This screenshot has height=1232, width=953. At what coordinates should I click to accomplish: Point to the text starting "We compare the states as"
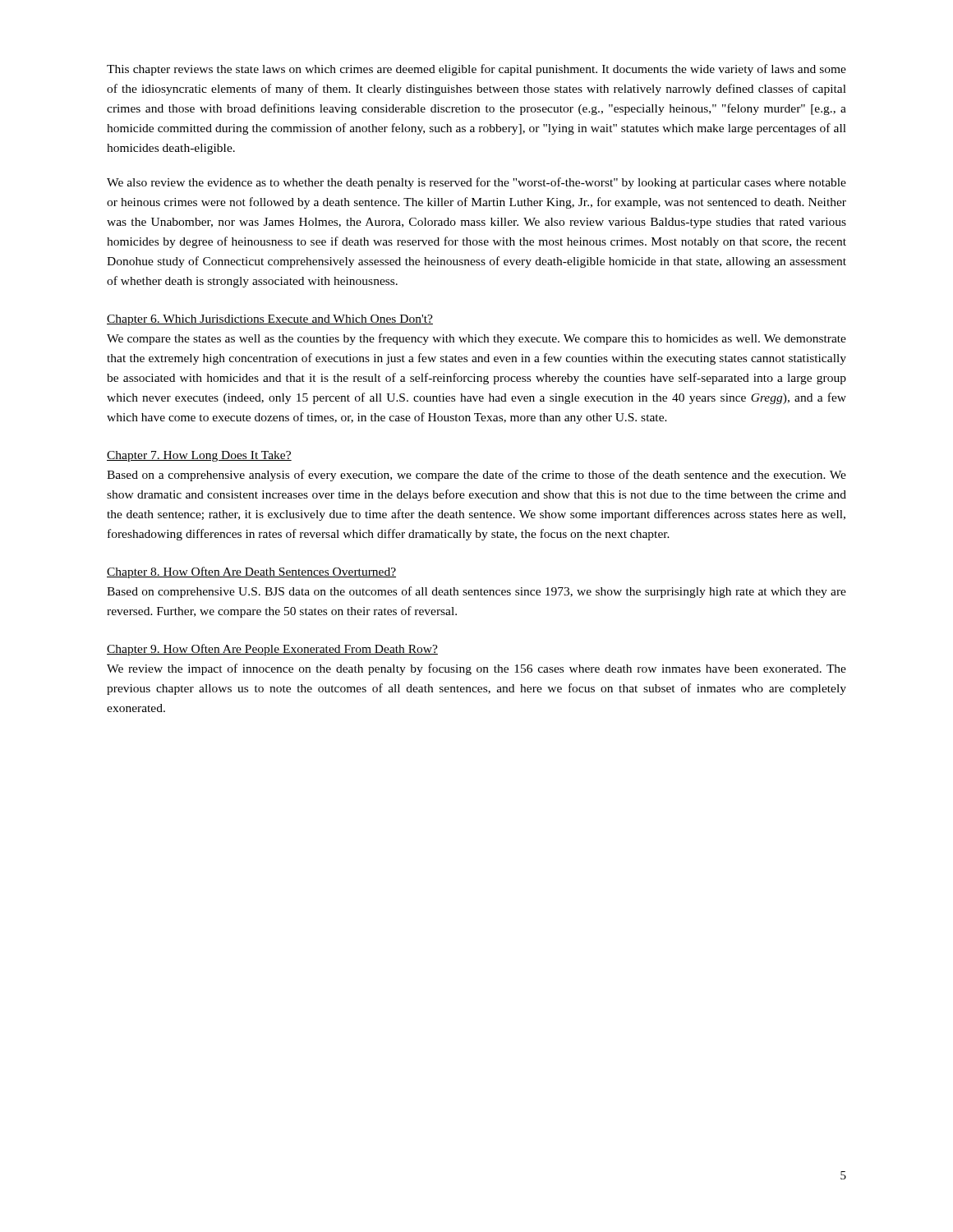pos(476,378)
